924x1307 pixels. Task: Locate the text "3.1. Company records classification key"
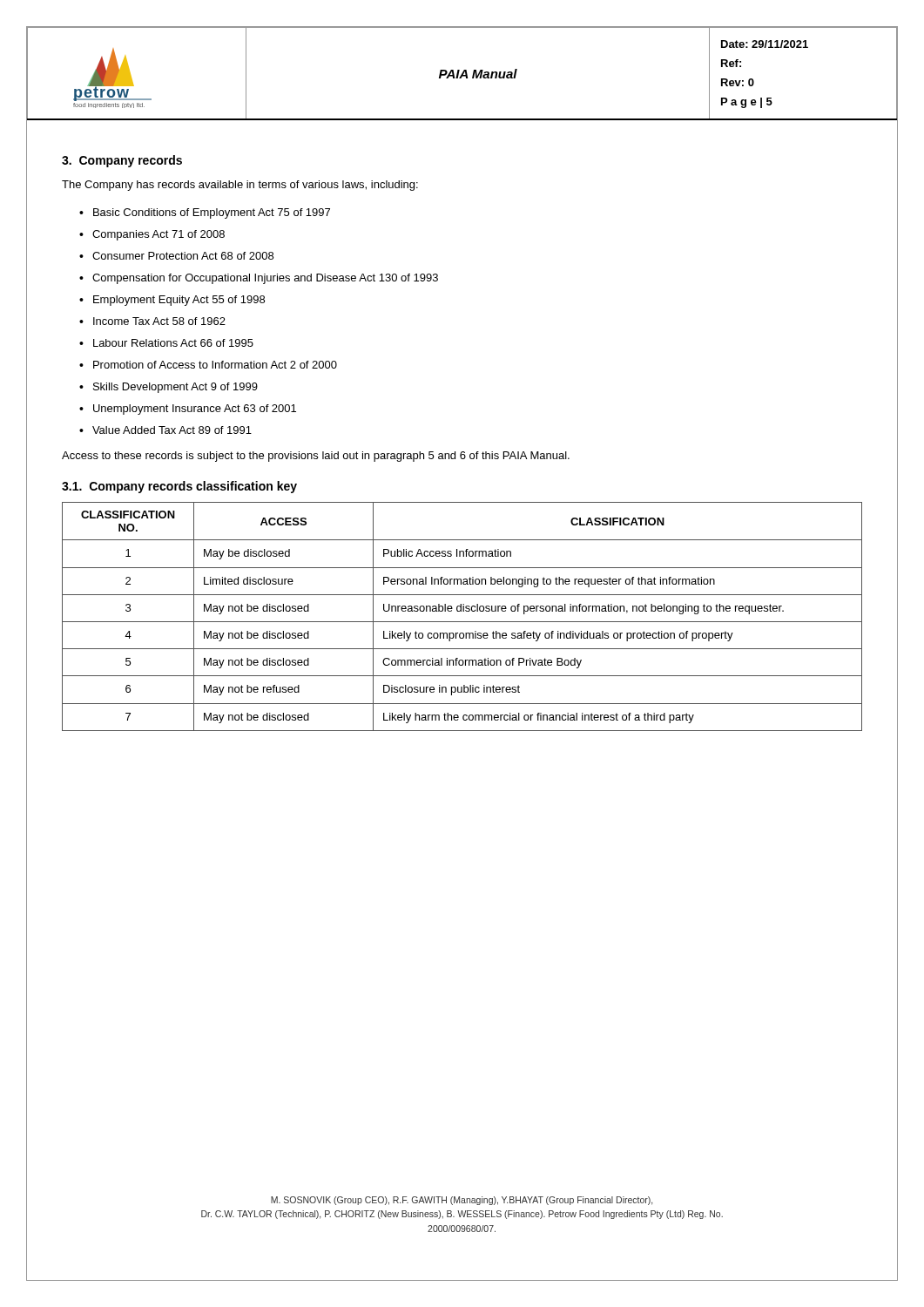point(179,487)
